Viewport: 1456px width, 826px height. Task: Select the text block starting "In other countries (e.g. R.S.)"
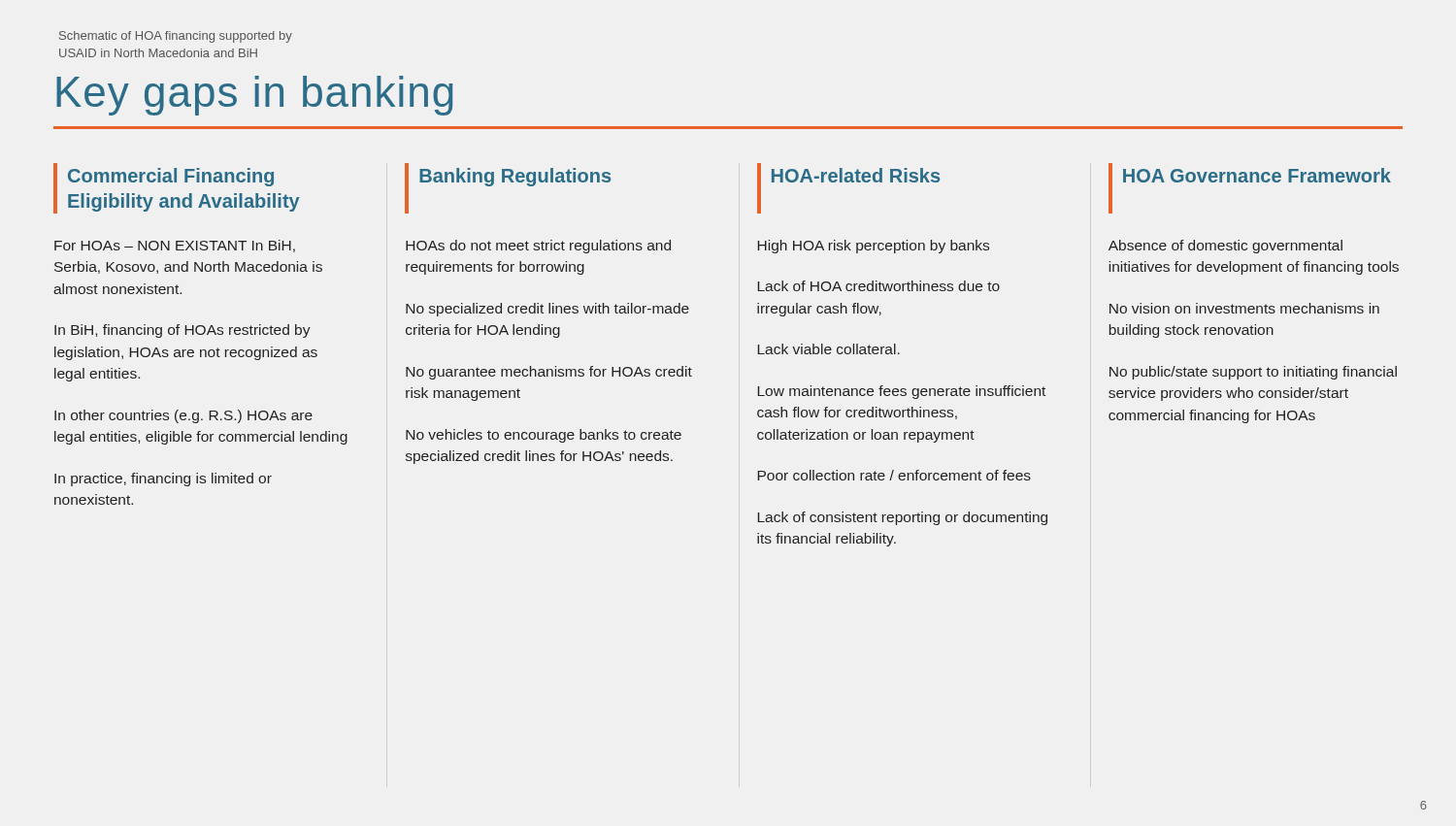tap(201, 426)
